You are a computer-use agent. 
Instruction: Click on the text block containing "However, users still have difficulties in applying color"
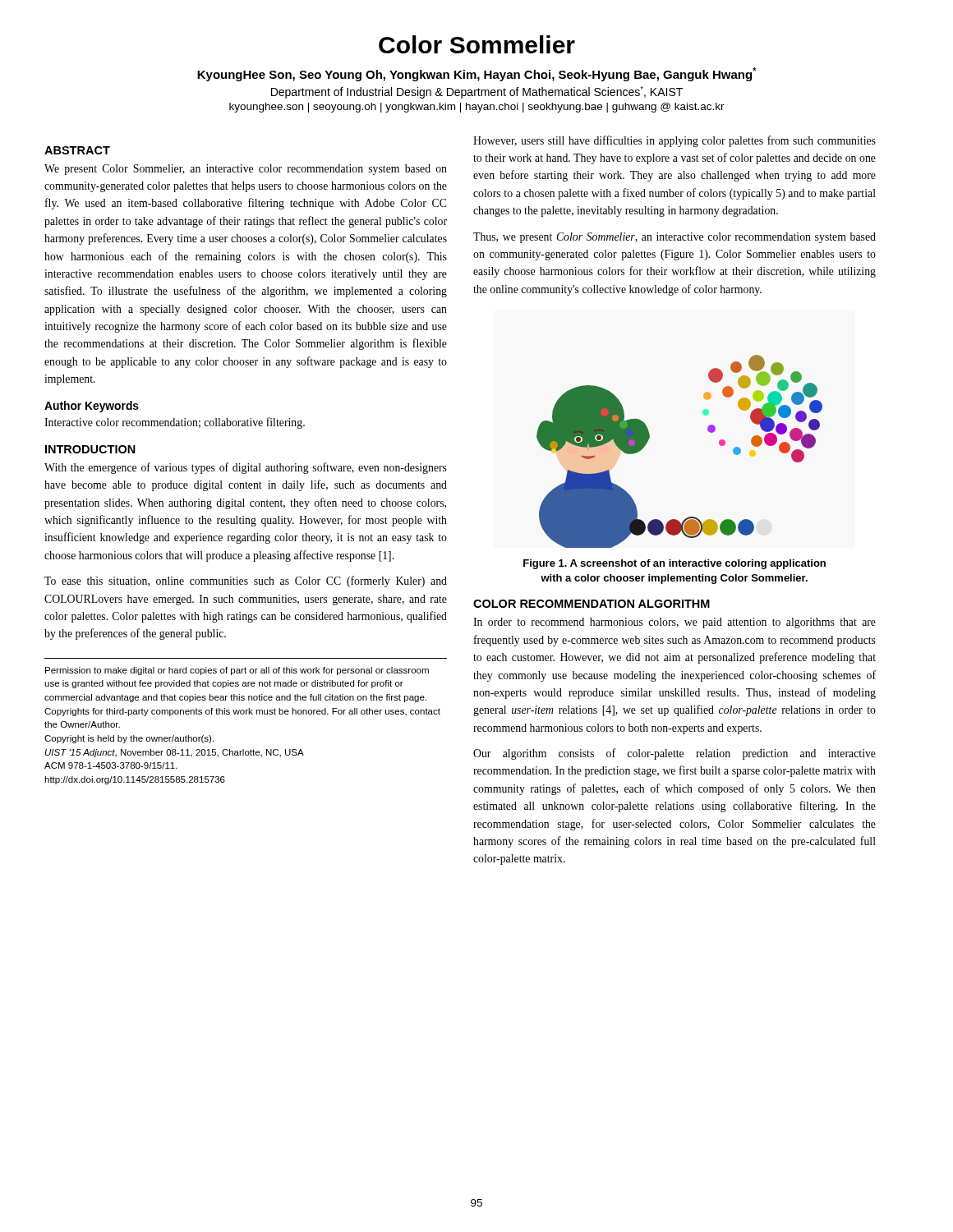coord(675,176)
